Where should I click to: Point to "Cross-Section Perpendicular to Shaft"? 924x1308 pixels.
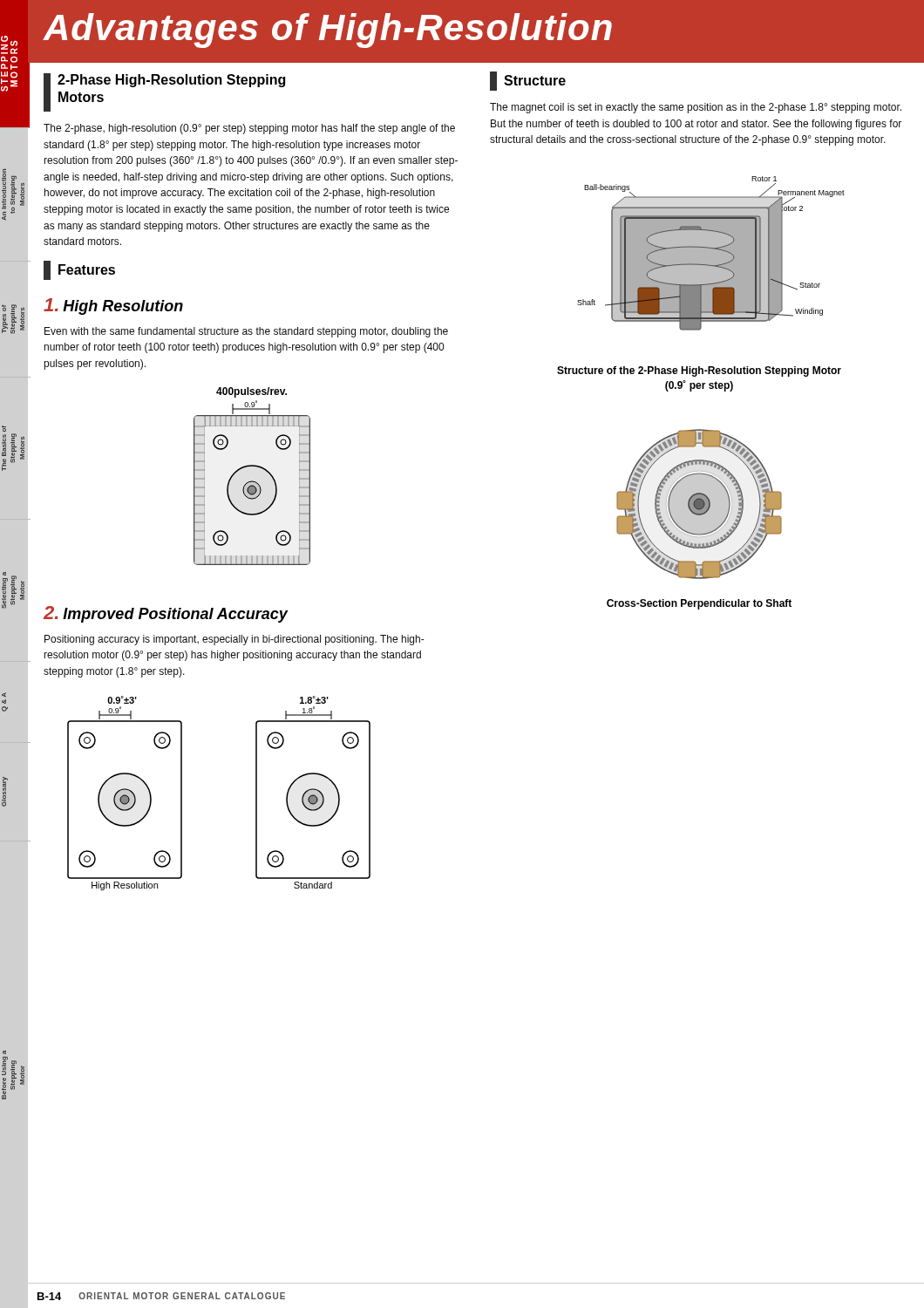(x=699, y=604)
